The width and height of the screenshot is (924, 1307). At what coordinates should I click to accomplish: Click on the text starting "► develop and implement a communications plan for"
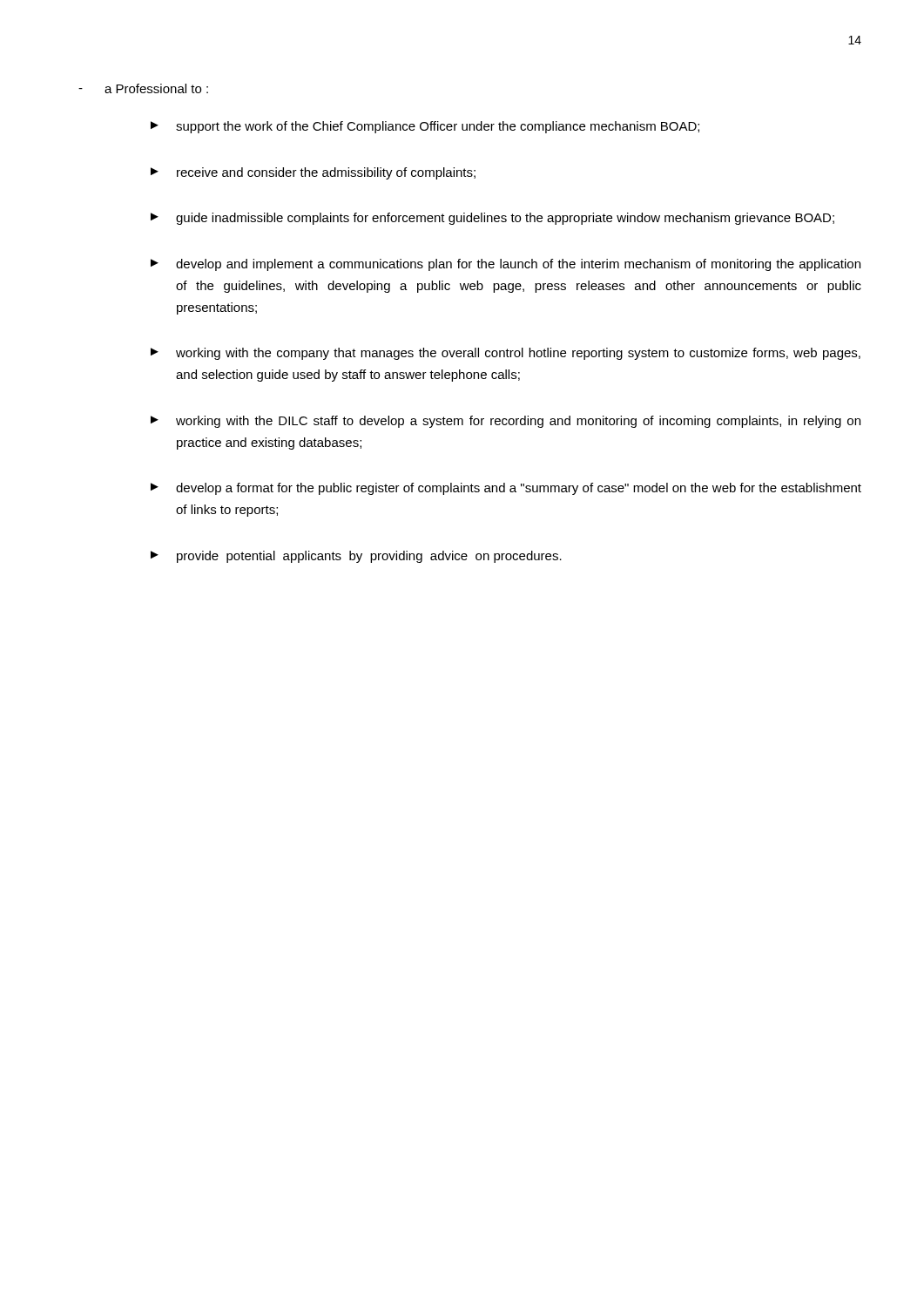click(505, 286)
